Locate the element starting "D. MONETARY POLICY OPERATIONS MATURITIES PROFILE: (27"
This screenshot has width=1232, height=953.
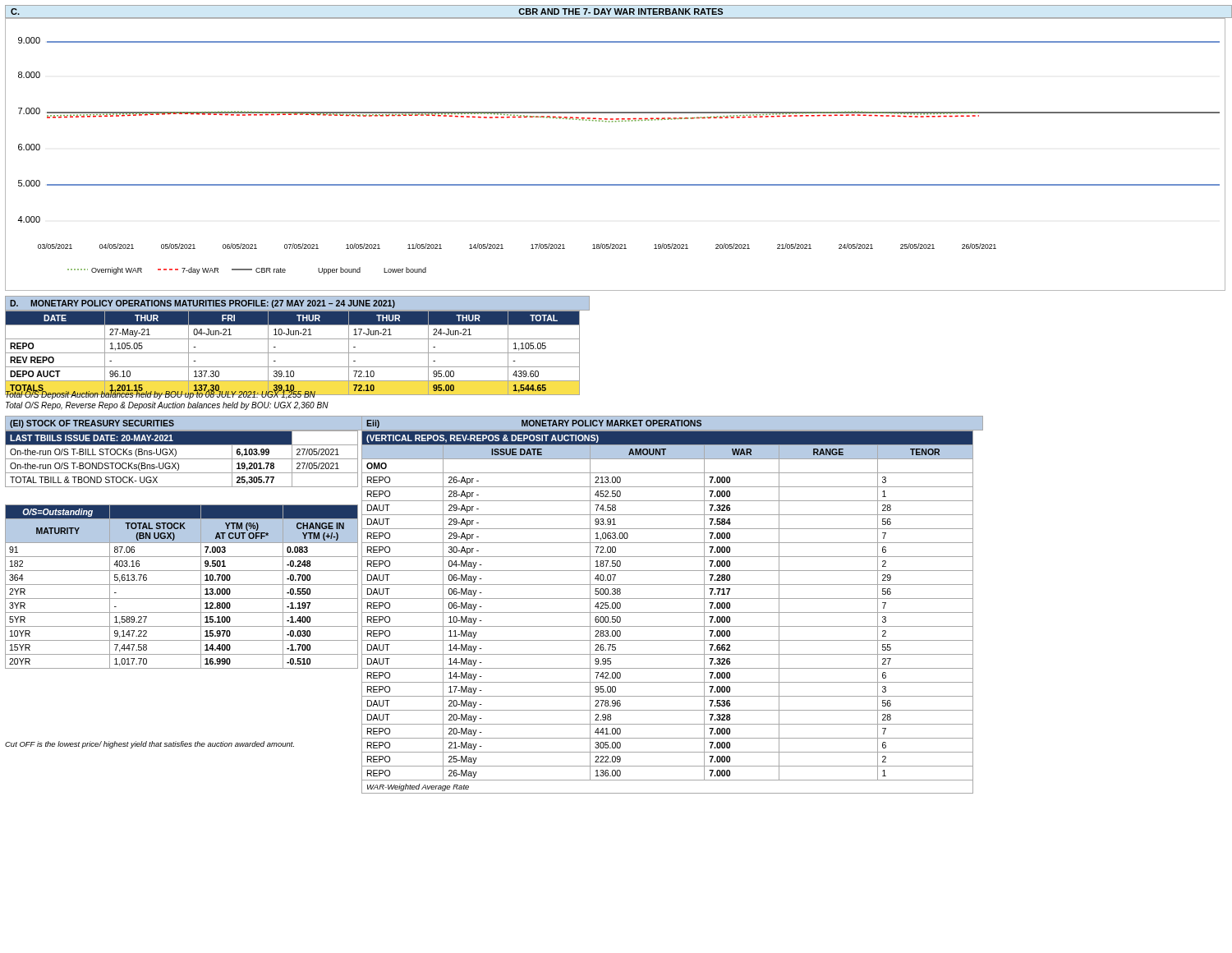coord(202,303)
